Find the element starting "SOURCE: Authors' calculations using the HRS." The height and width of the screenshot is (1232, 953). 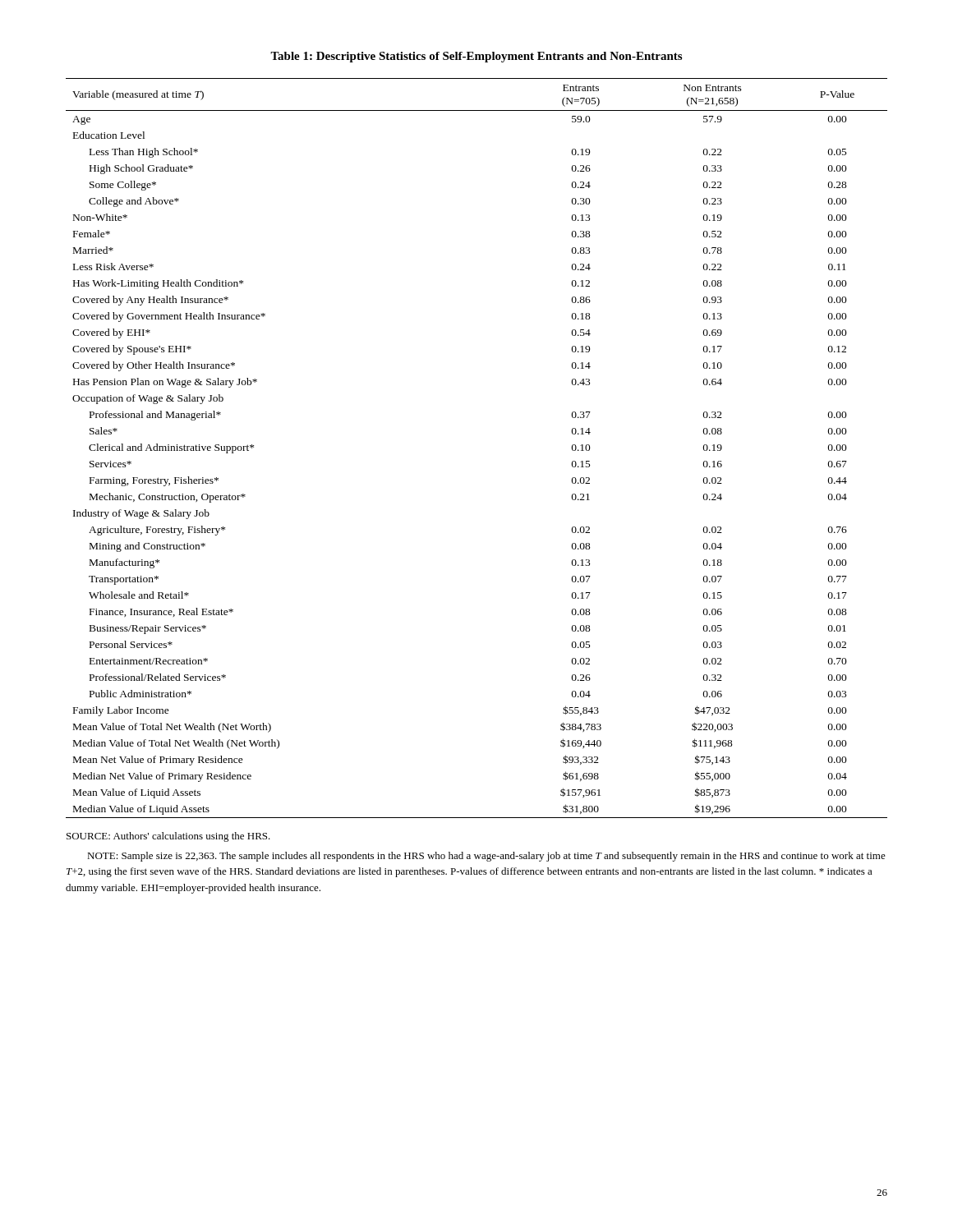[x=476, y=862]
